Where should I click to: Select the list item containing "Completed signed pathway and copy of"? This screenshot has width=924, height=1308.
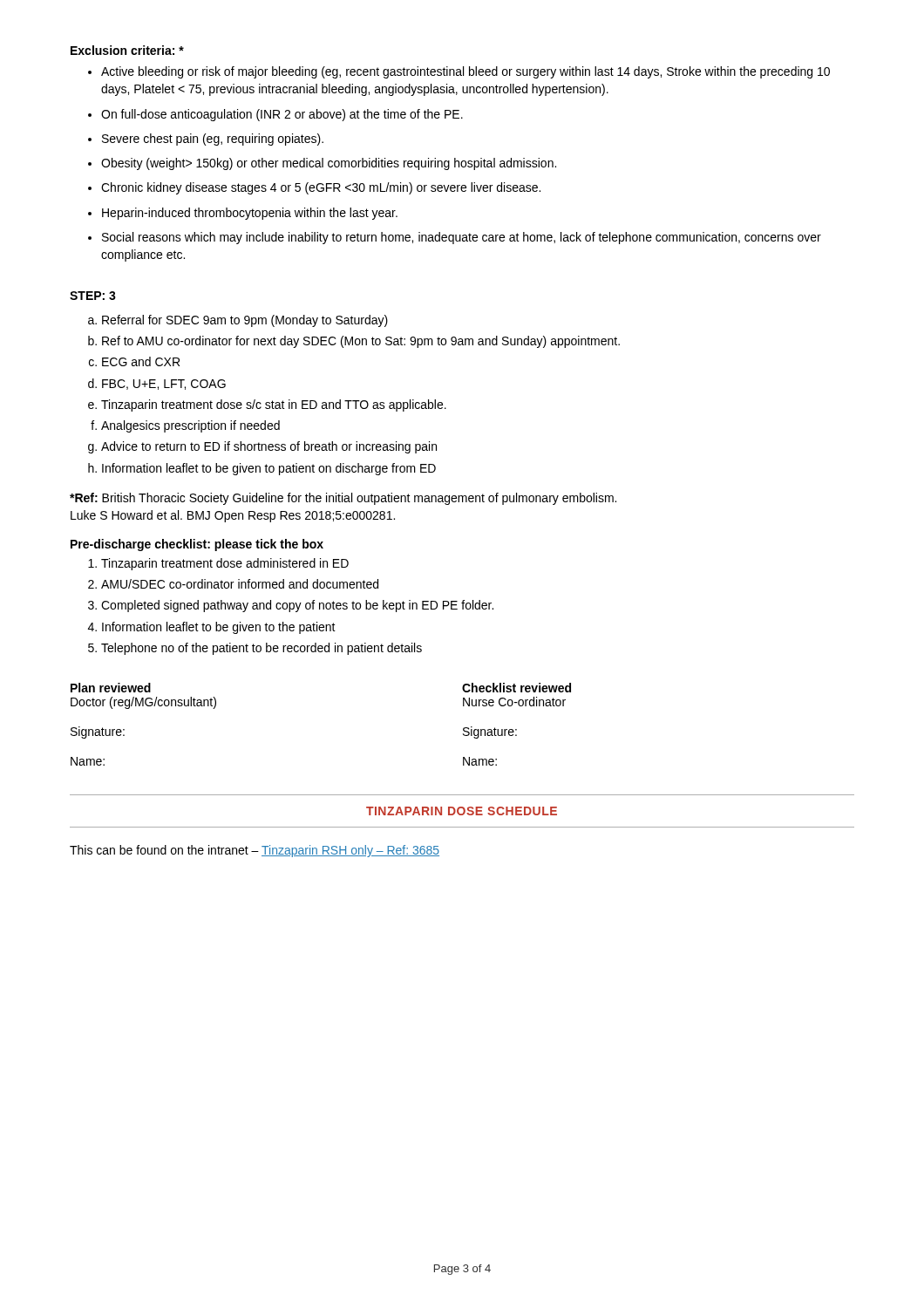click(298, 605)
